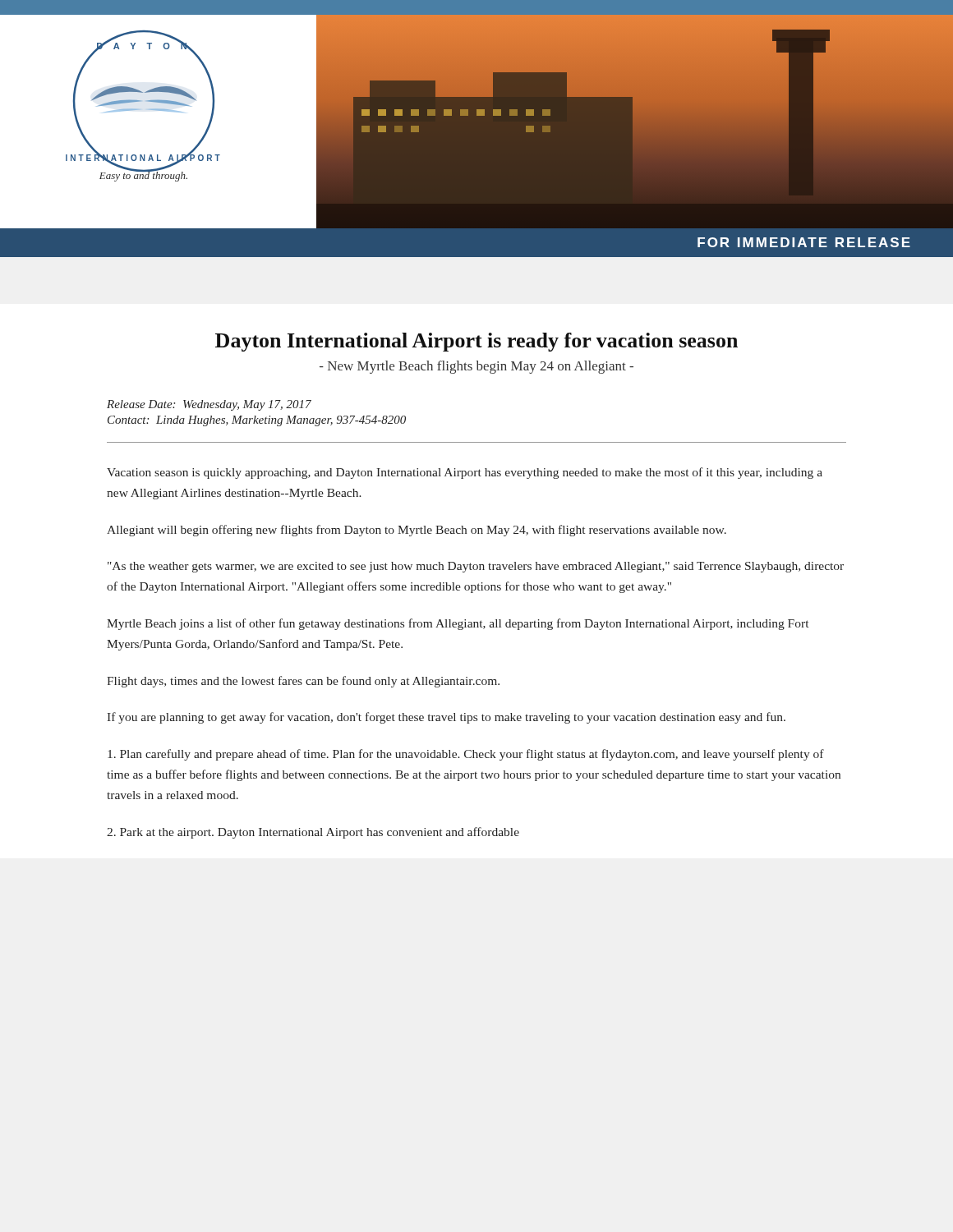Find the title with the text "Dayton International Airport"

coord(476,341)
